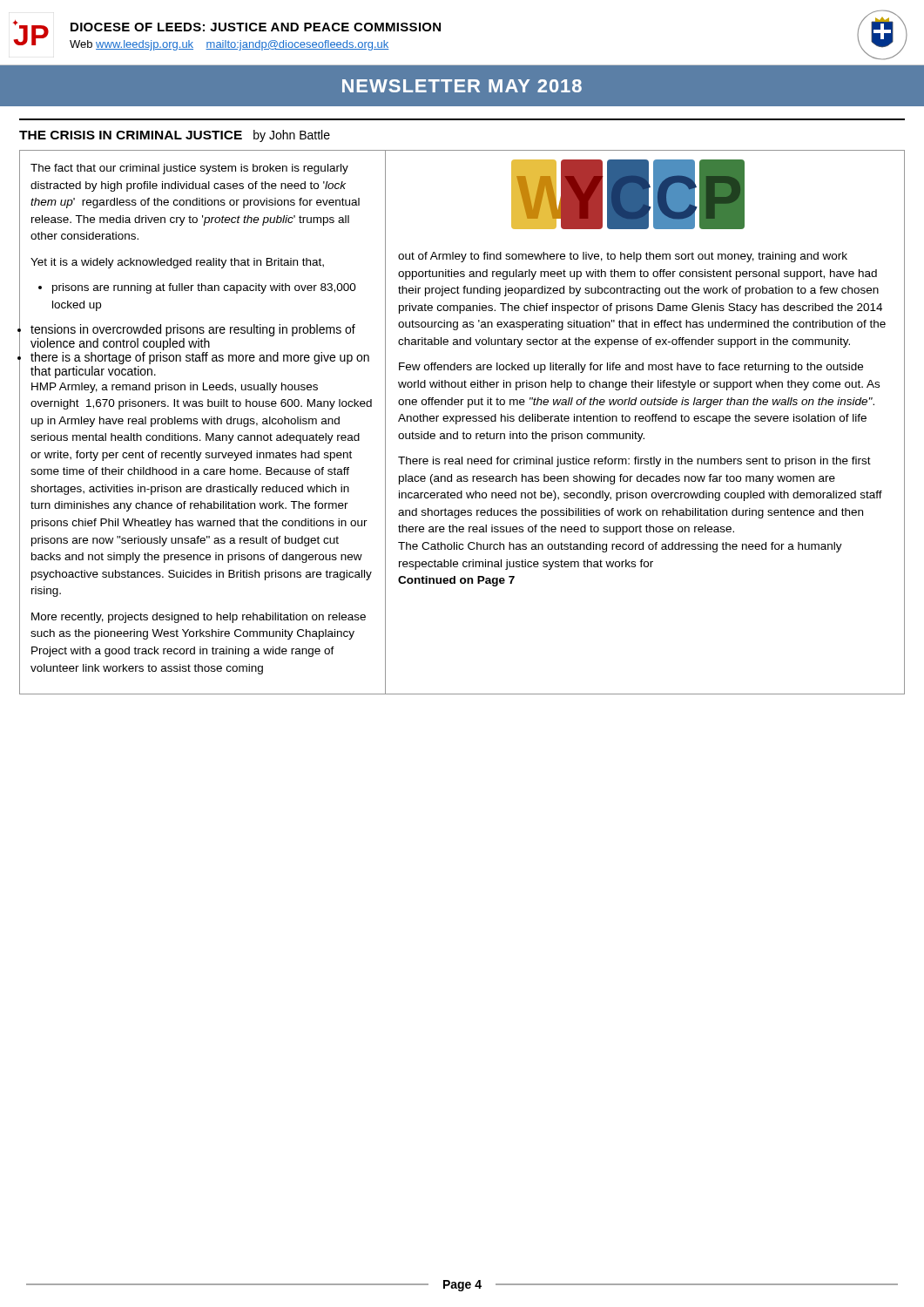Point to the block beginning "tensions in overcrowded prisons"
Image resolution: width=924 pixels, height=1307 pixels.
[202, 336]
